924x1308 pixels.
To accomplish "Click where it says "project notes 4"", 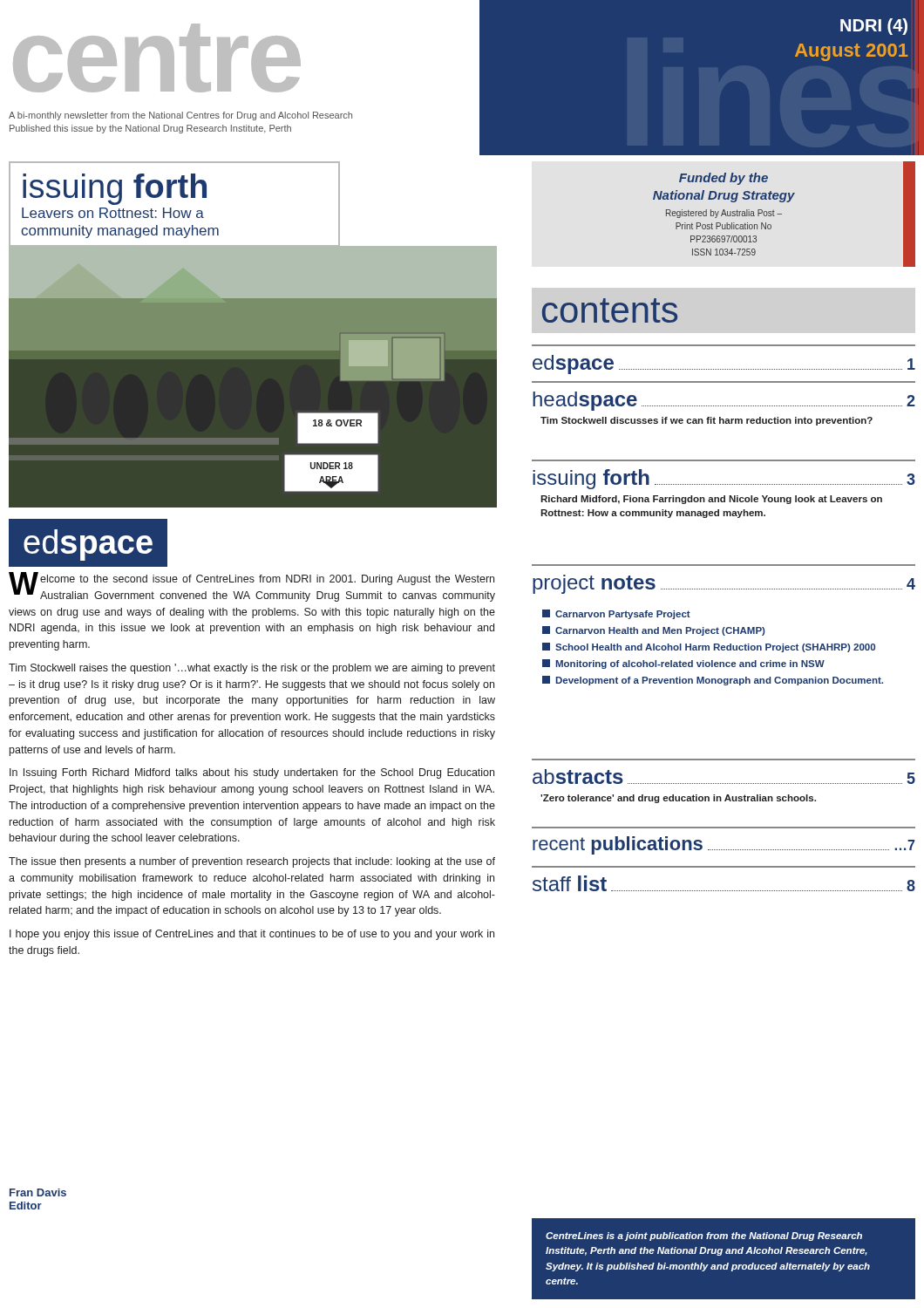I will [x=724, y=583].
